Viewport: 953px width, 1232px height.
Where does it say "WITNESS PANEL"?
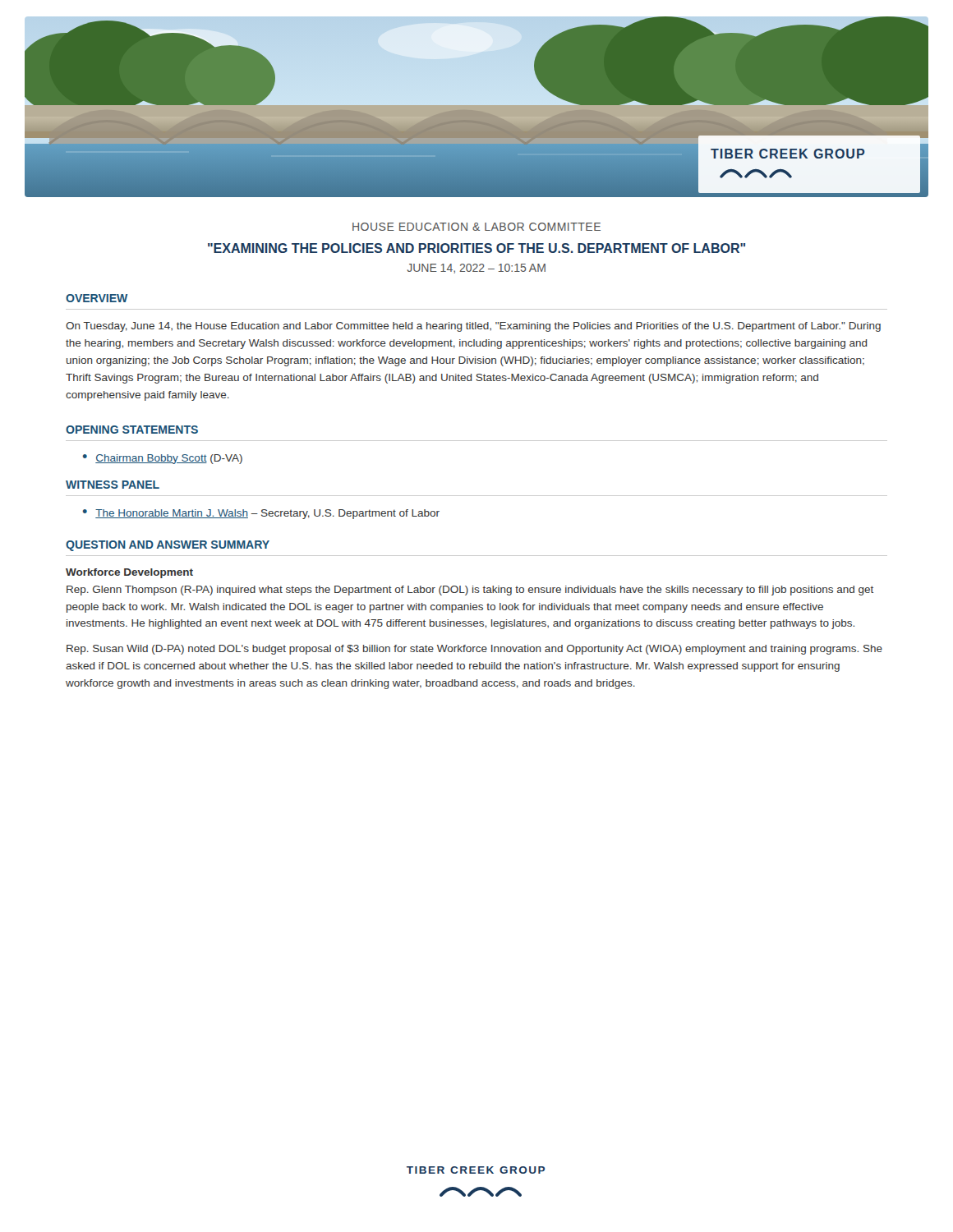pyautogui.click(x=113, y=484)
